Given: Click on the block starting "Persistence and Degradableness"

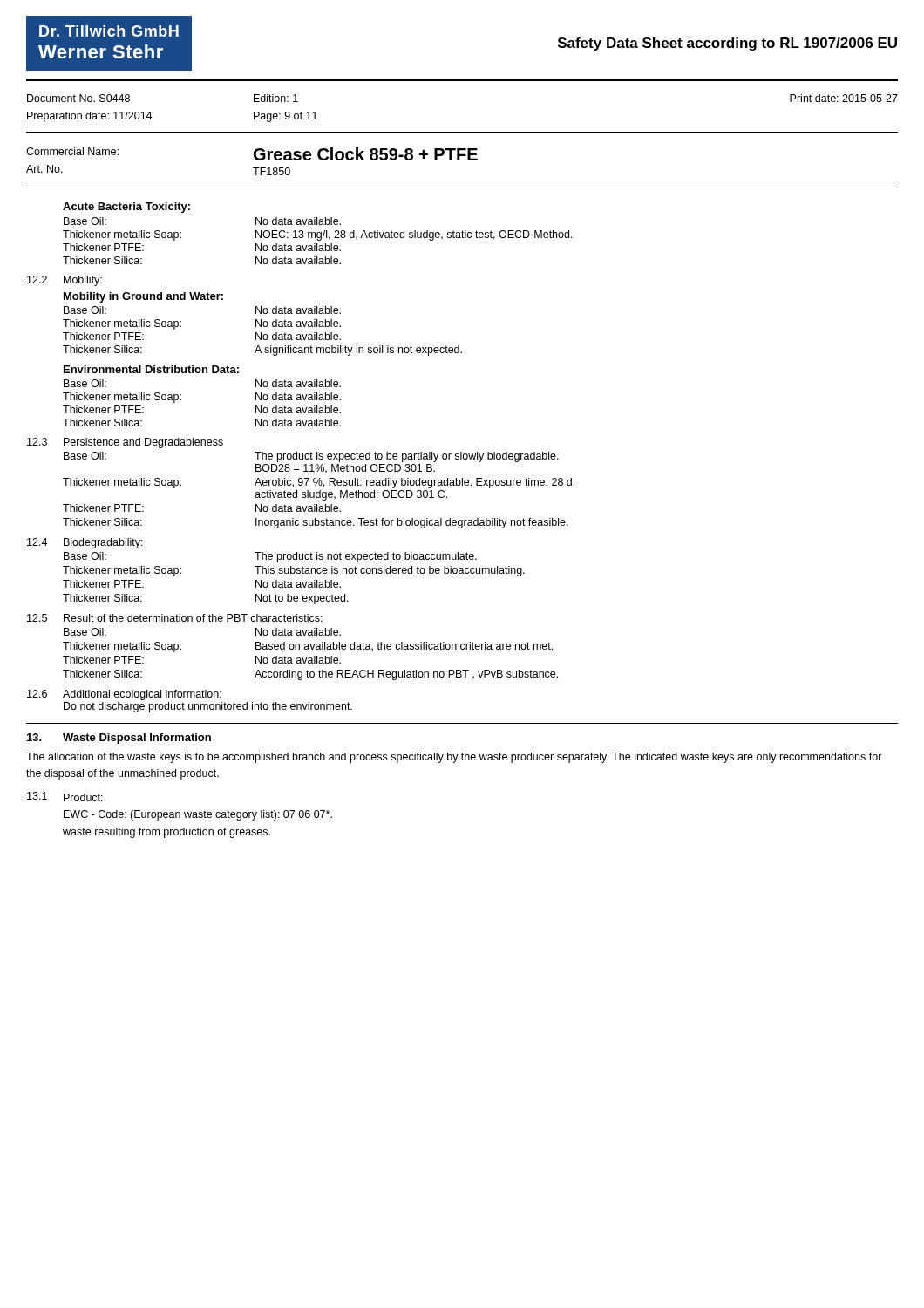Looking at the screenshot, I should [143, 442].
